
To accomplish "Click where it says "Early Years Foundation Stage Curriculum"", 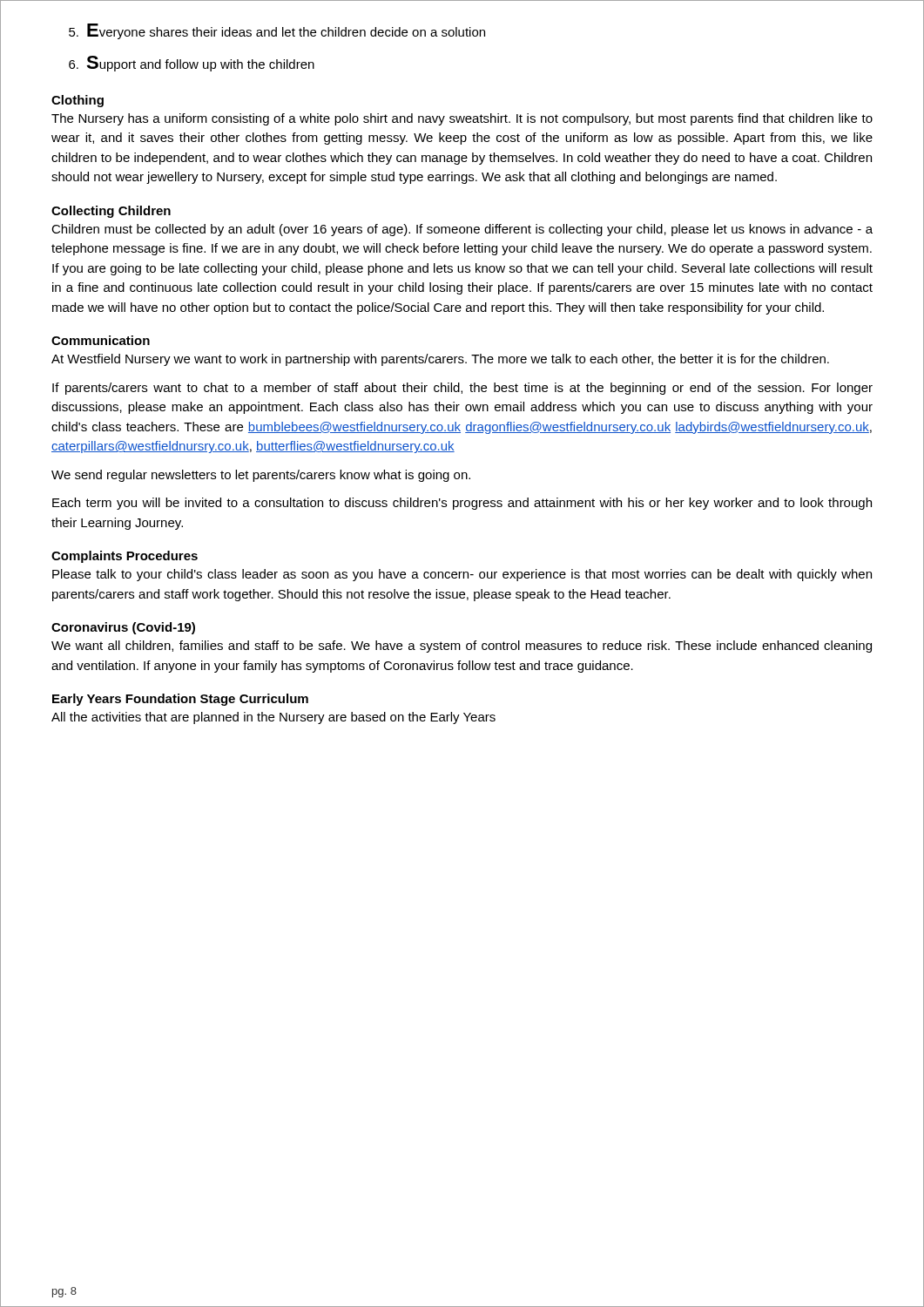I will click(x=180, y=699).
